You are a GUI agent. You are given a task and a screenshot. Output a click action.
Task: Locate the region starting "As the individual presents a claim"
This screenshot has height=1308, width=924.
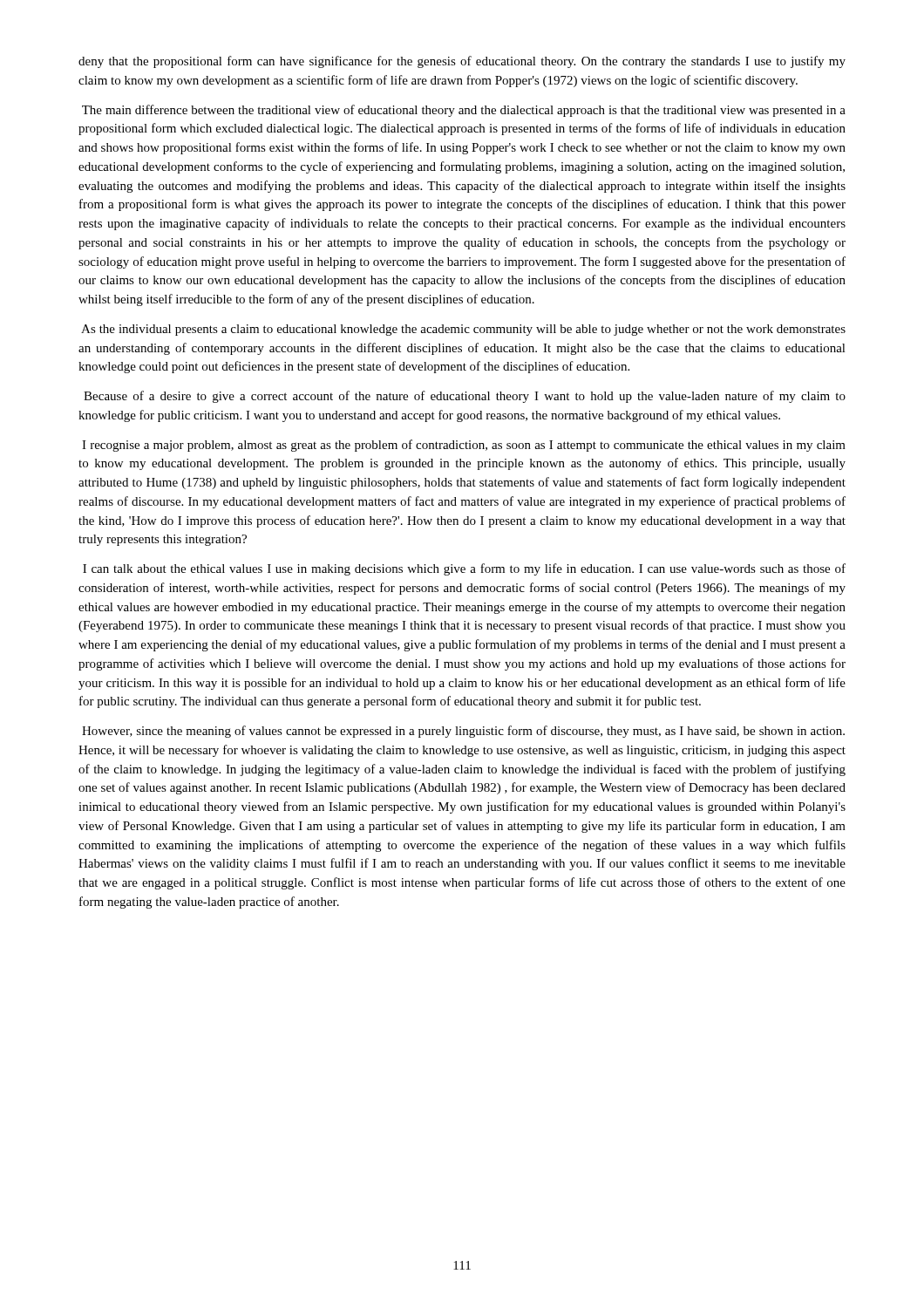[x=462, y=348]
